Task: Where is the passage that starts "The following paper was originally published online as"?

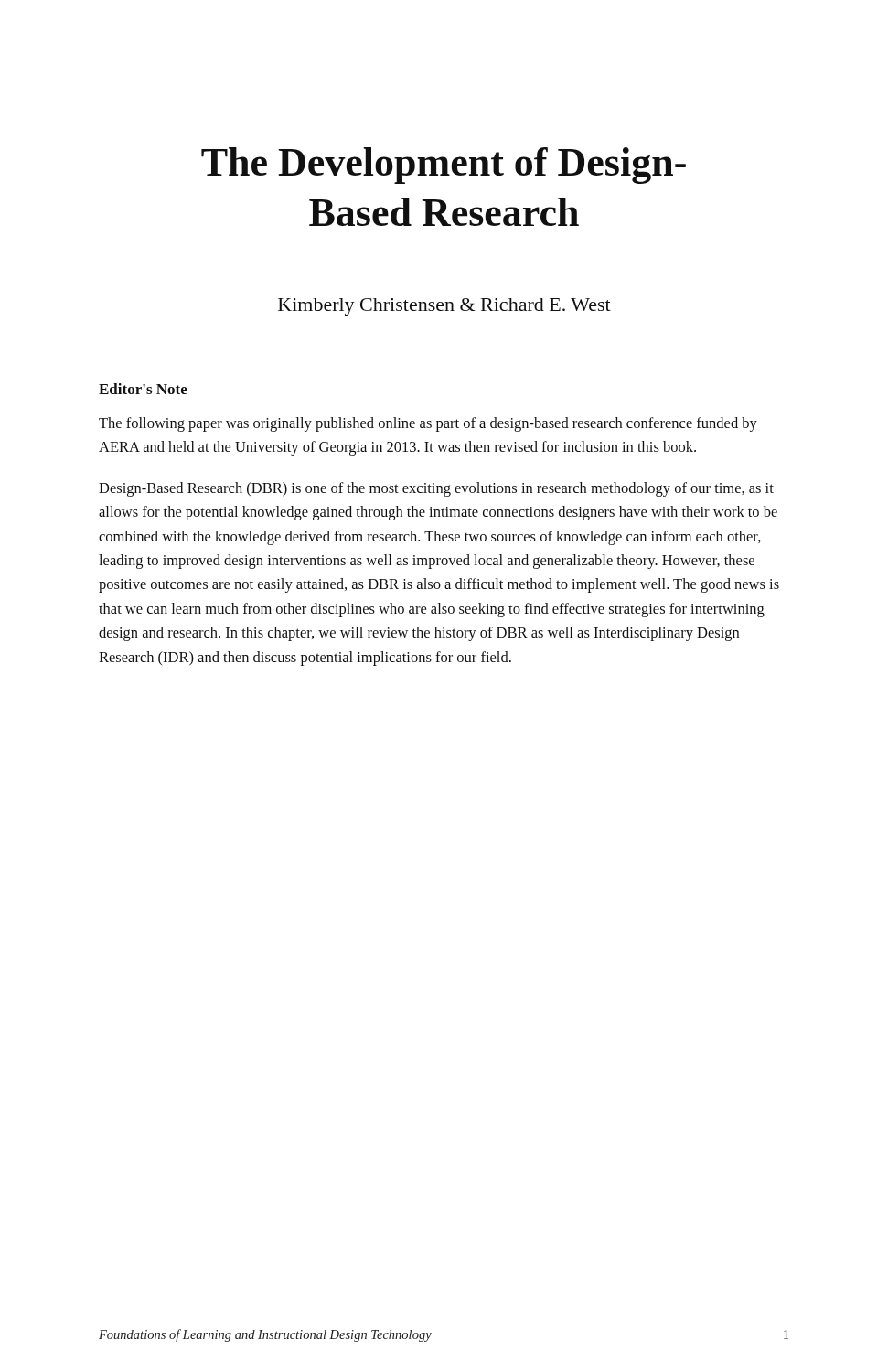Action: pos(444,436)
